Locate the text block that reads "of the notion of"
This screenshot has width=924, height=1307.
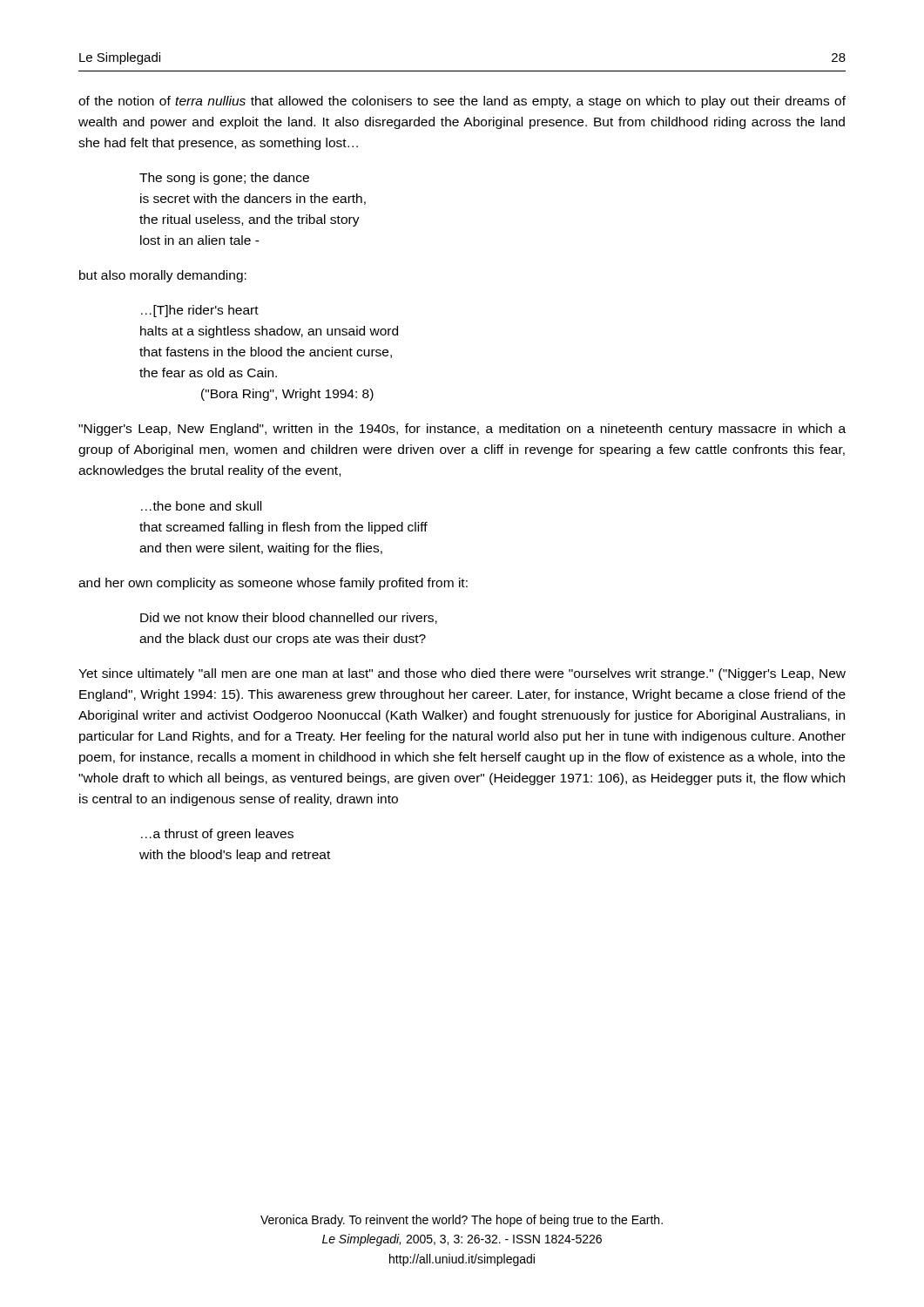point(462,122)
